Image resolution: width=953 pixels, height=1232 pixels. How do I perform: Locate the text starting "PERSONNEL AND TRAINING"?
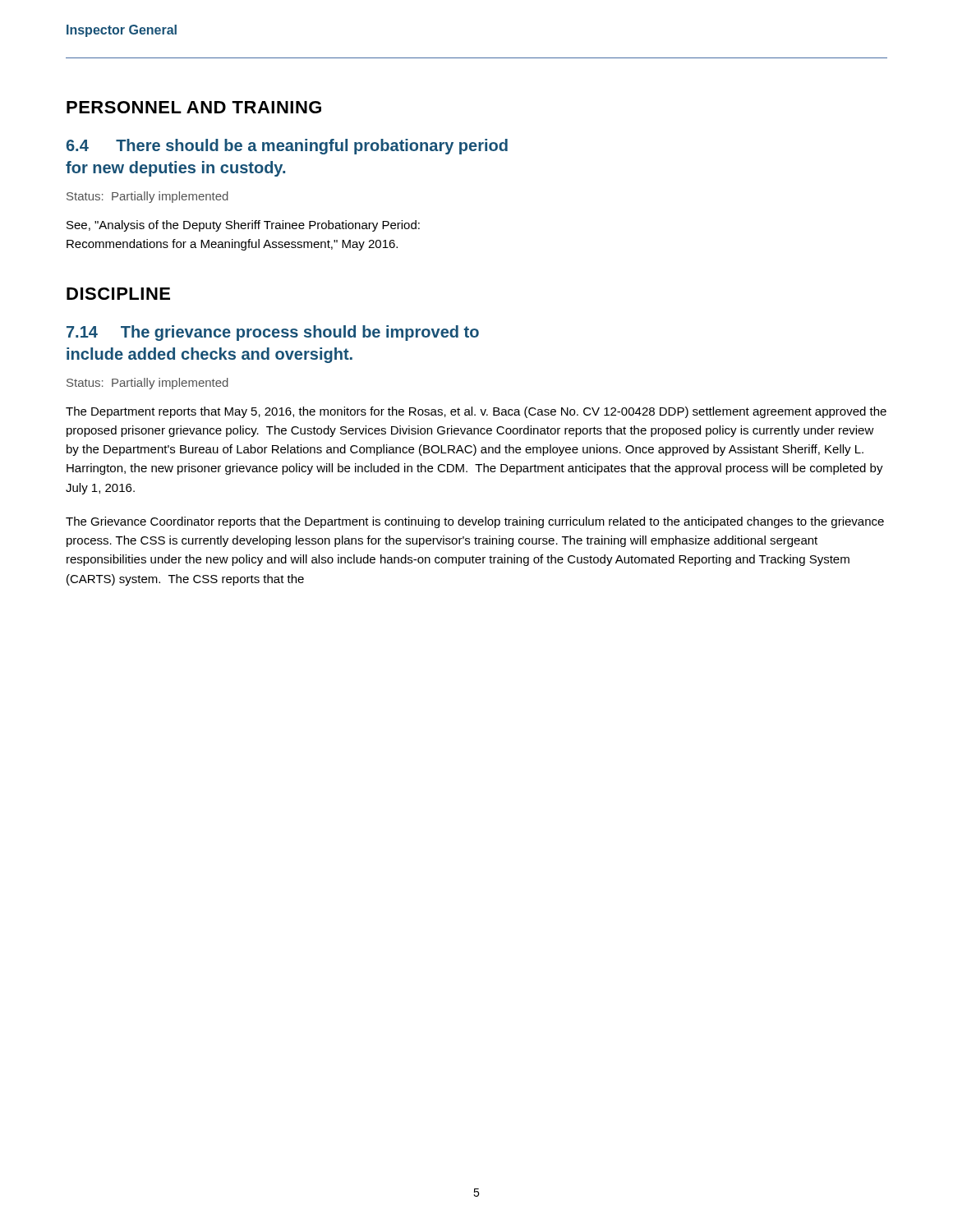pos(194,107)
